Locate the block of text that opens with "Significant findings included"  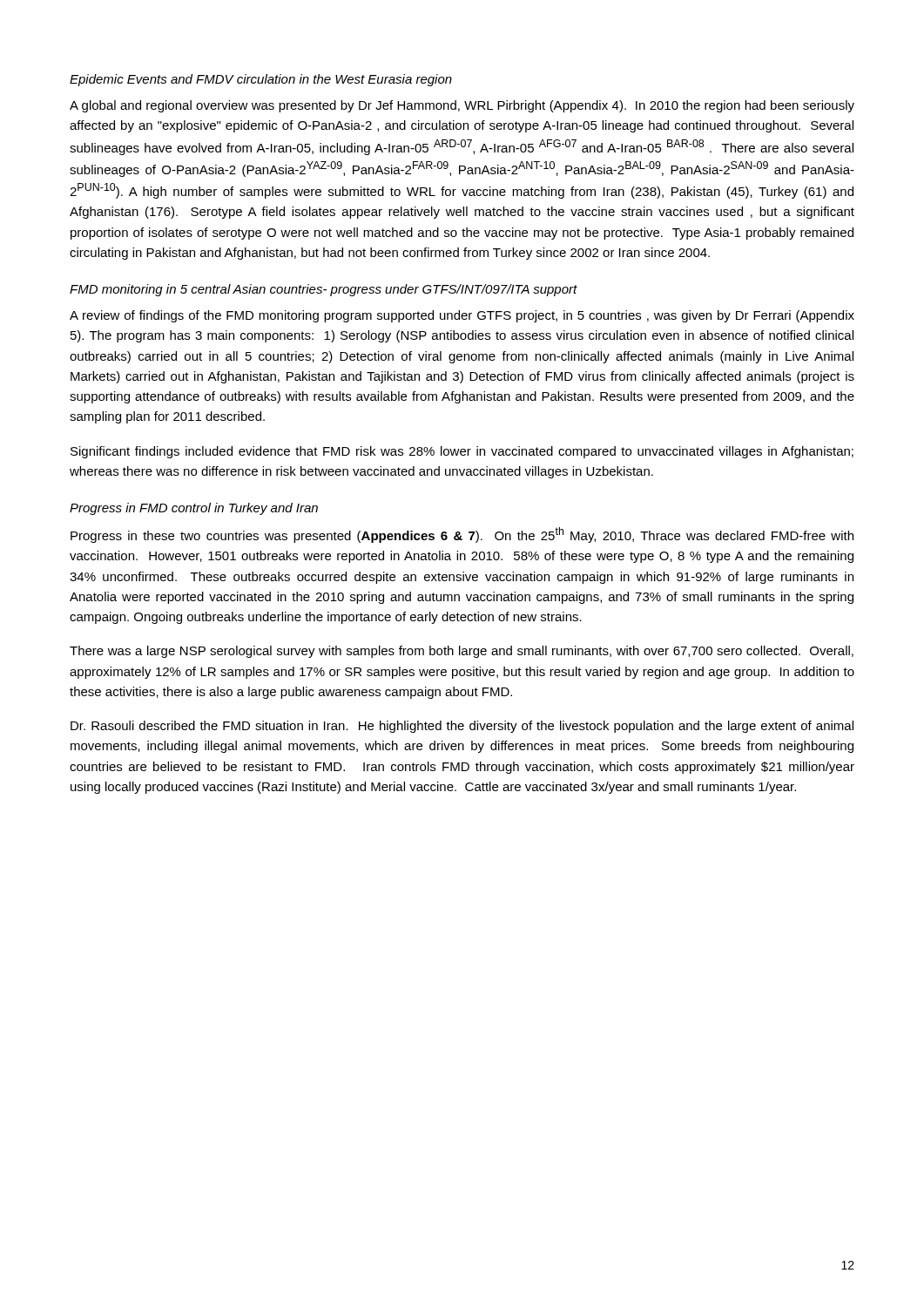[462, 461]
